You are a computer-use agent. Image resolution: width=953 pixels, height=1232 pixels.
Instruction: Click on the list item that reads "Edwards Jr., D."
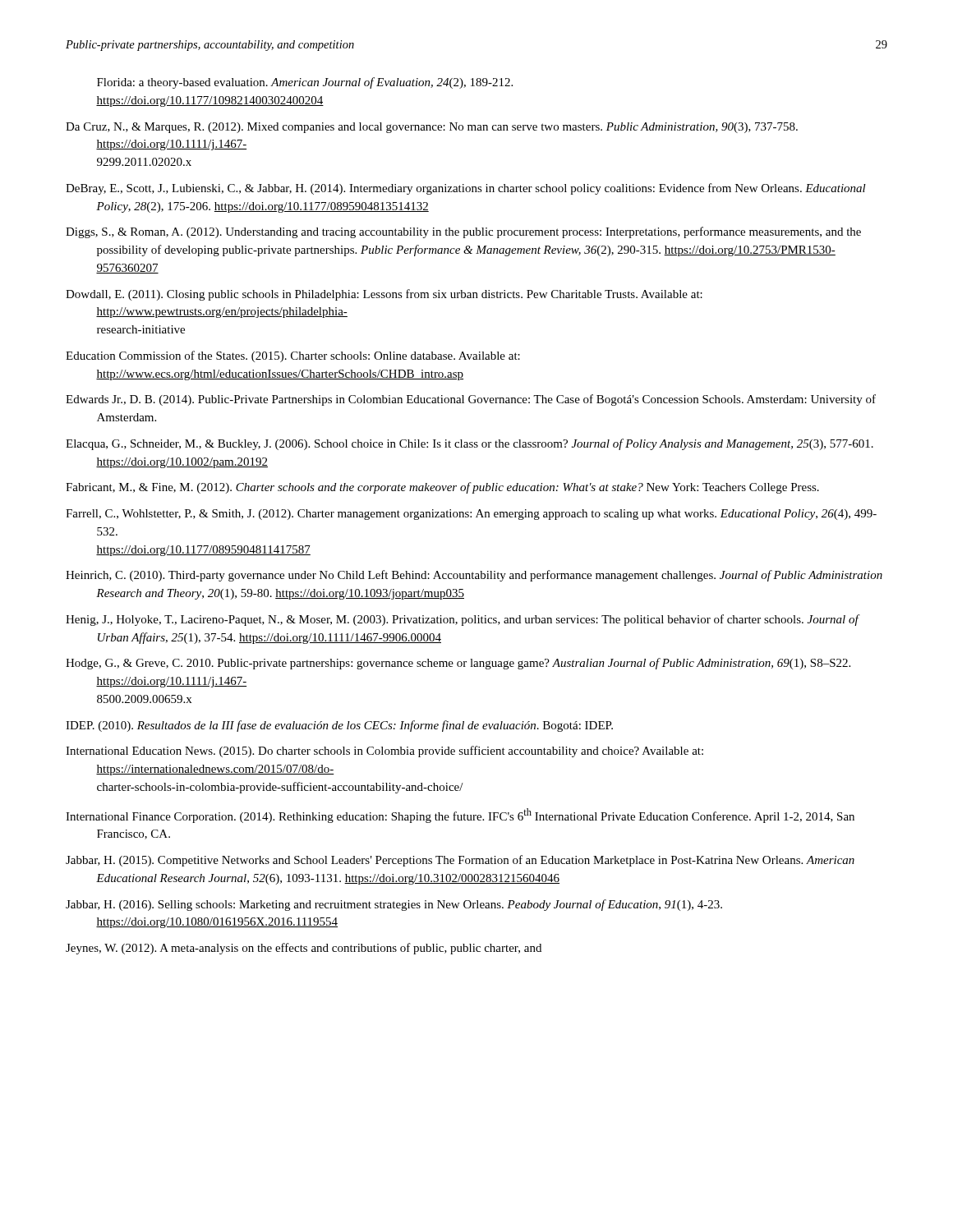coord(471,408)
